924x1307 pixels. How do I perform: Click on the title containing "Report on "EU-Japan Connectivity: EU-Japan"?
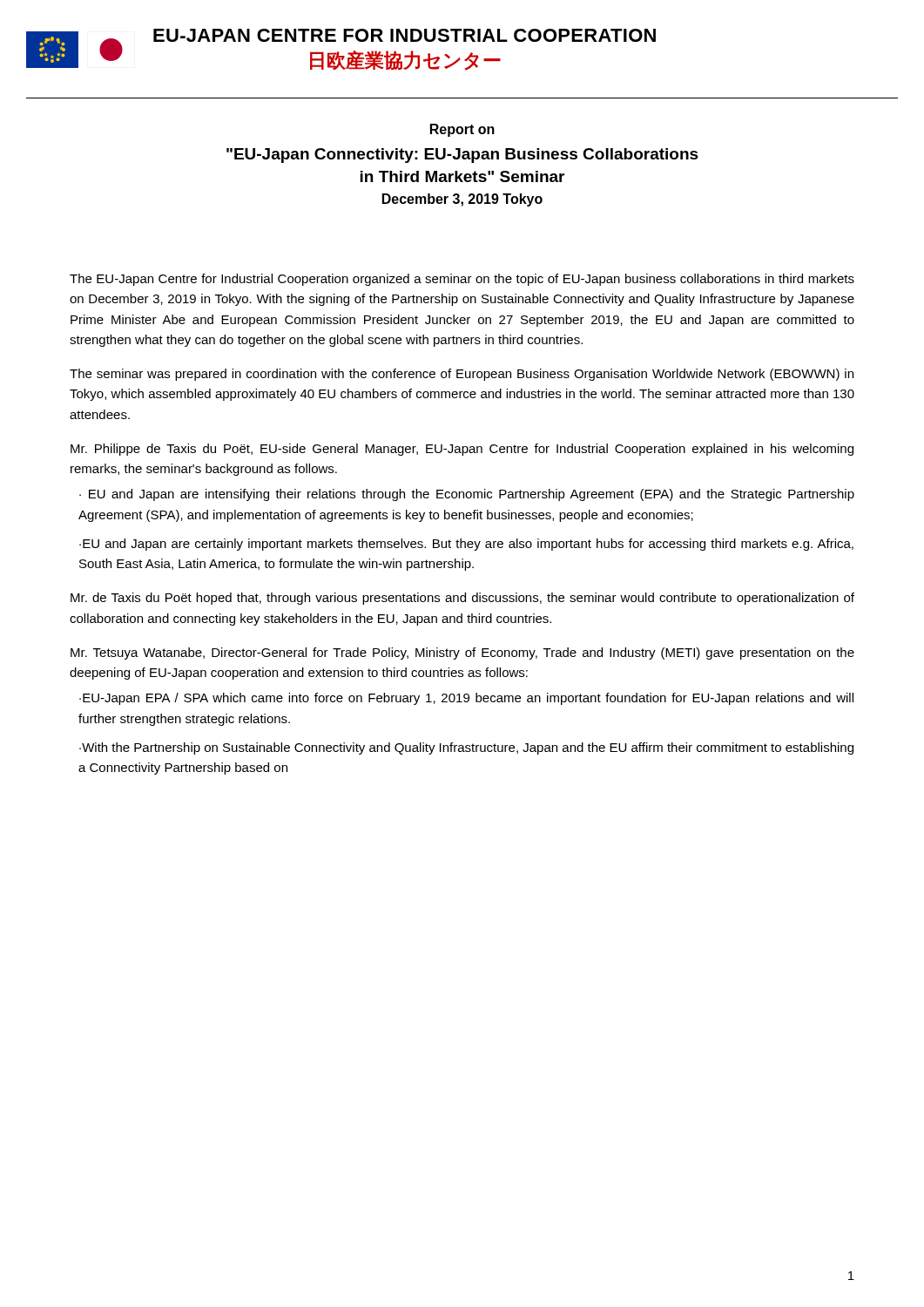[x=462, y=165]
